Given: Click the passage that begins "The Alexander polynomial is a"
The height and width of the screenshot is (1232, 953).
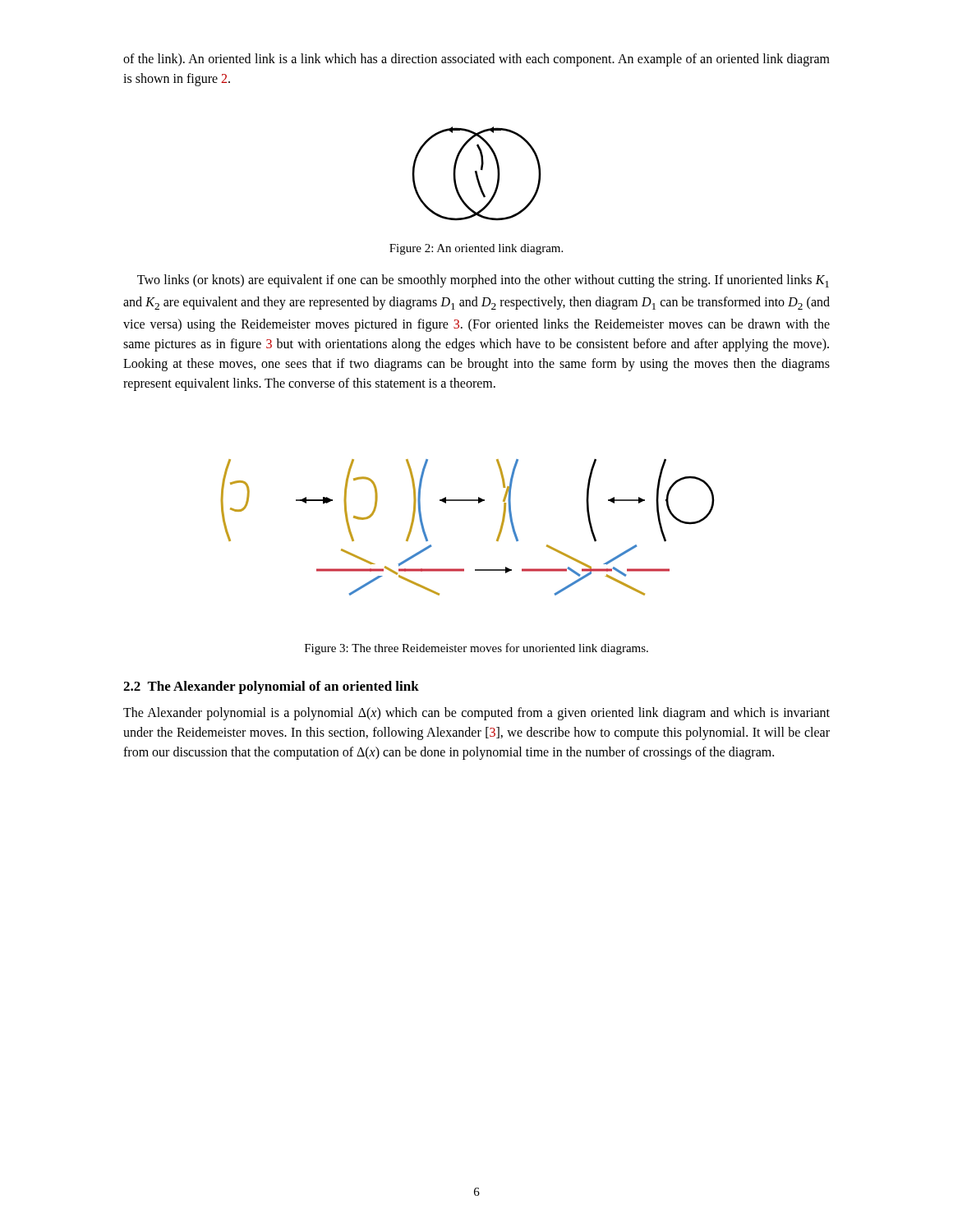Looking at the screenshot, I should tap(476, 732).
